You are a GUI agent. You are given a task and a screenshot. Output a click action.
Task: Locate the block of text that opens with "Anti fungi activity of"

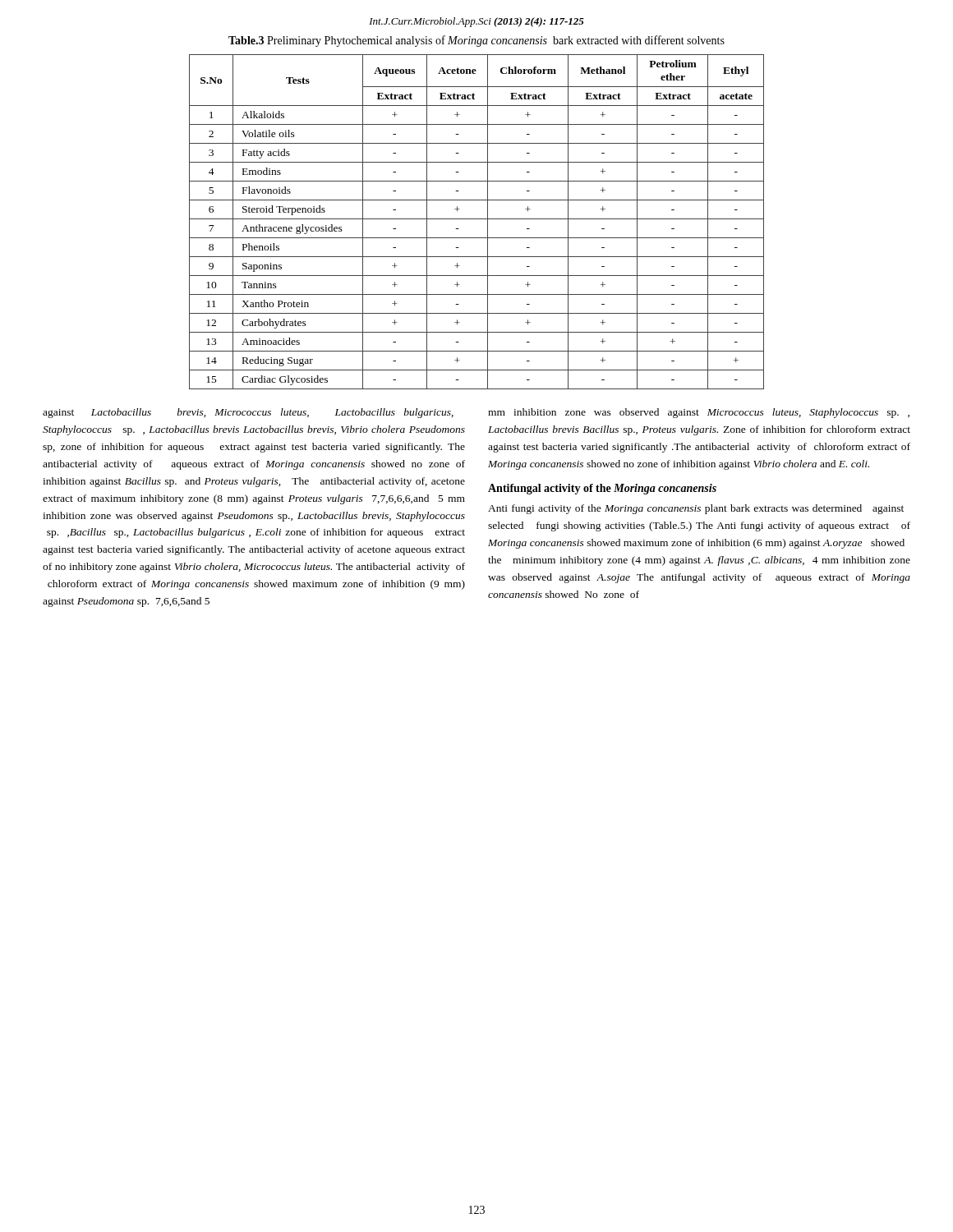click(x=699, y=552)
